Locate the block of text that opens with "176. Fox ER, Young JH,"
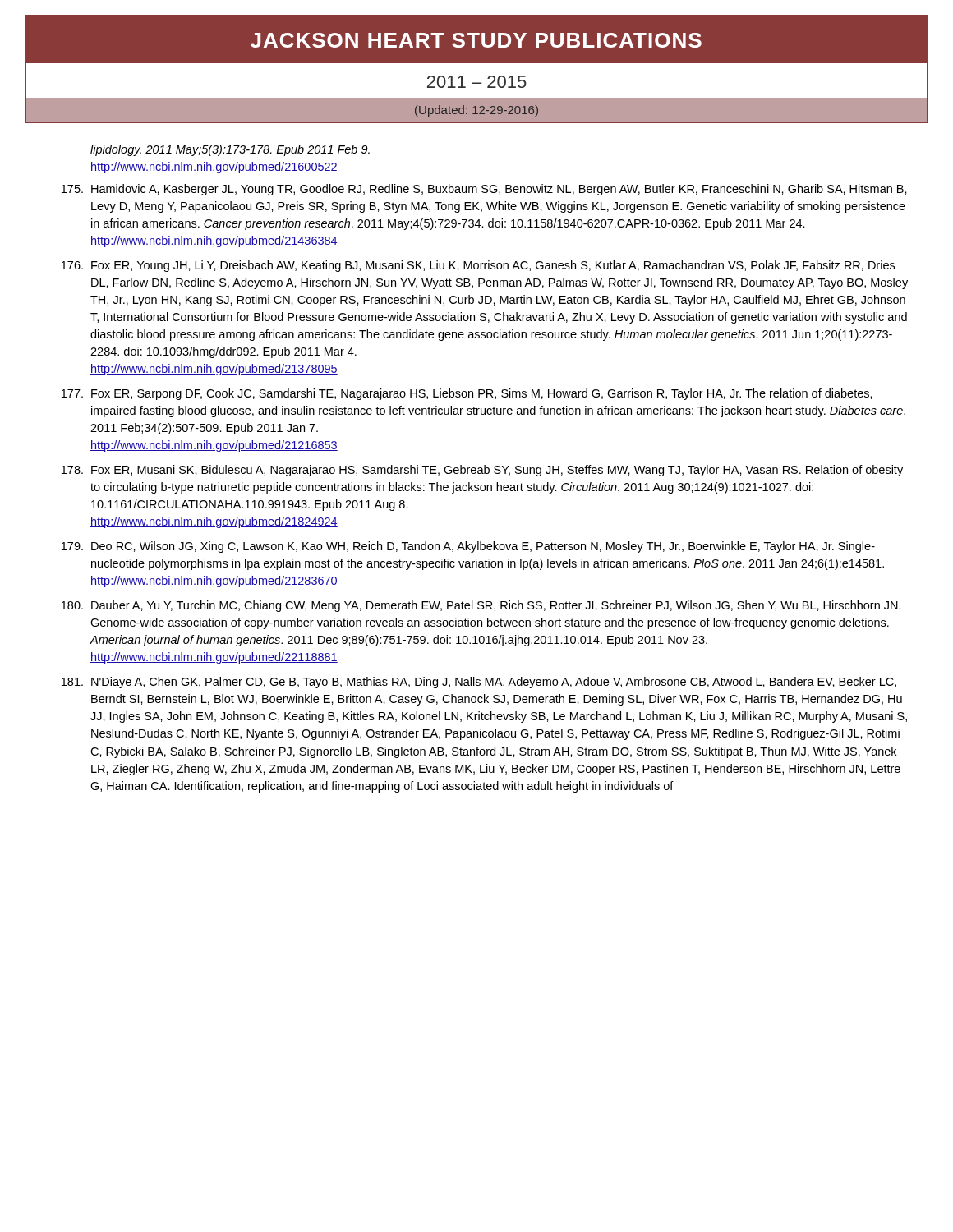This screenshot has width=953, height=1232. (x=476, y=318)
